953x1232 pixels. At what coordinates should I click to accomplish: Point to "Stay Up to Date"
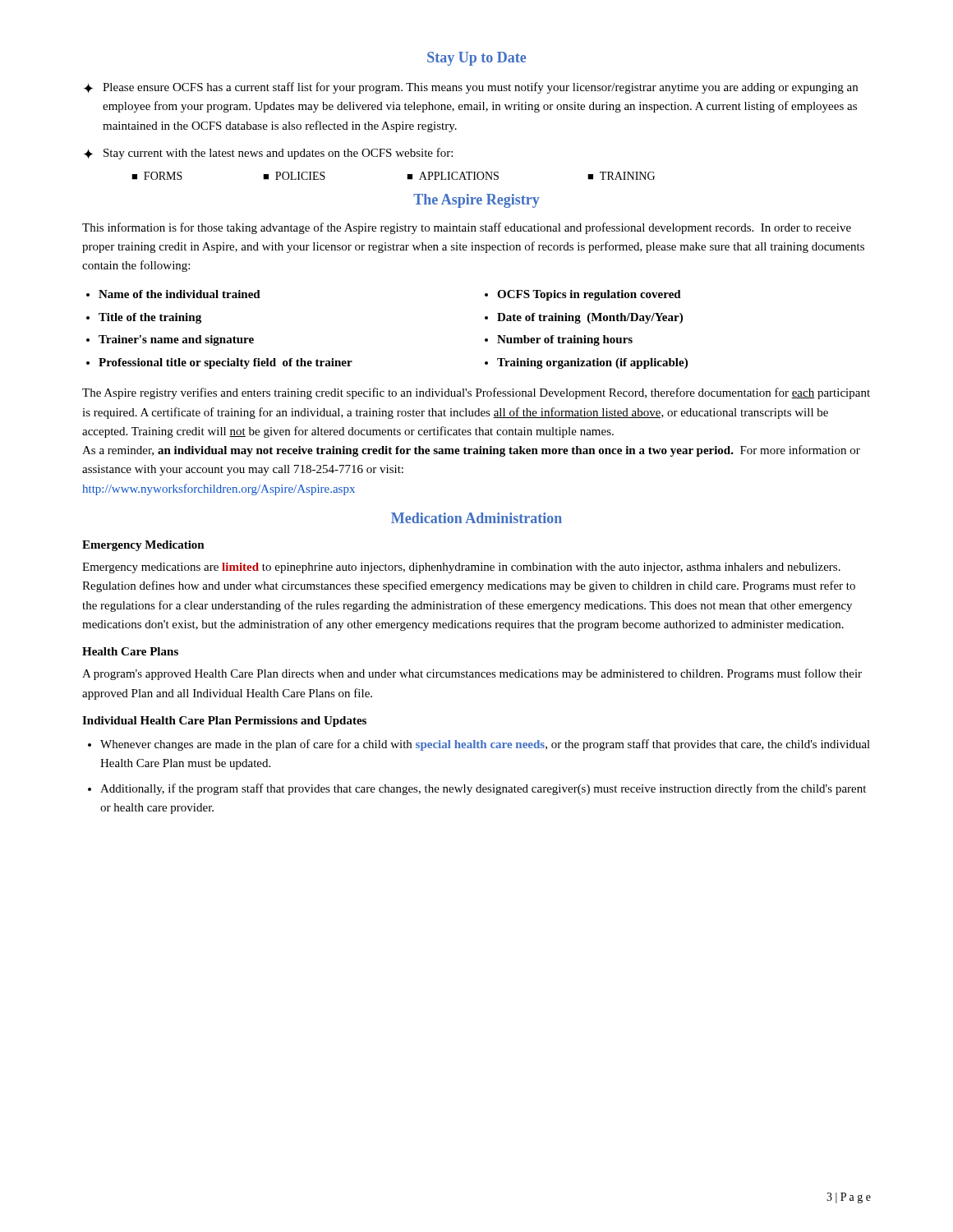476,57
